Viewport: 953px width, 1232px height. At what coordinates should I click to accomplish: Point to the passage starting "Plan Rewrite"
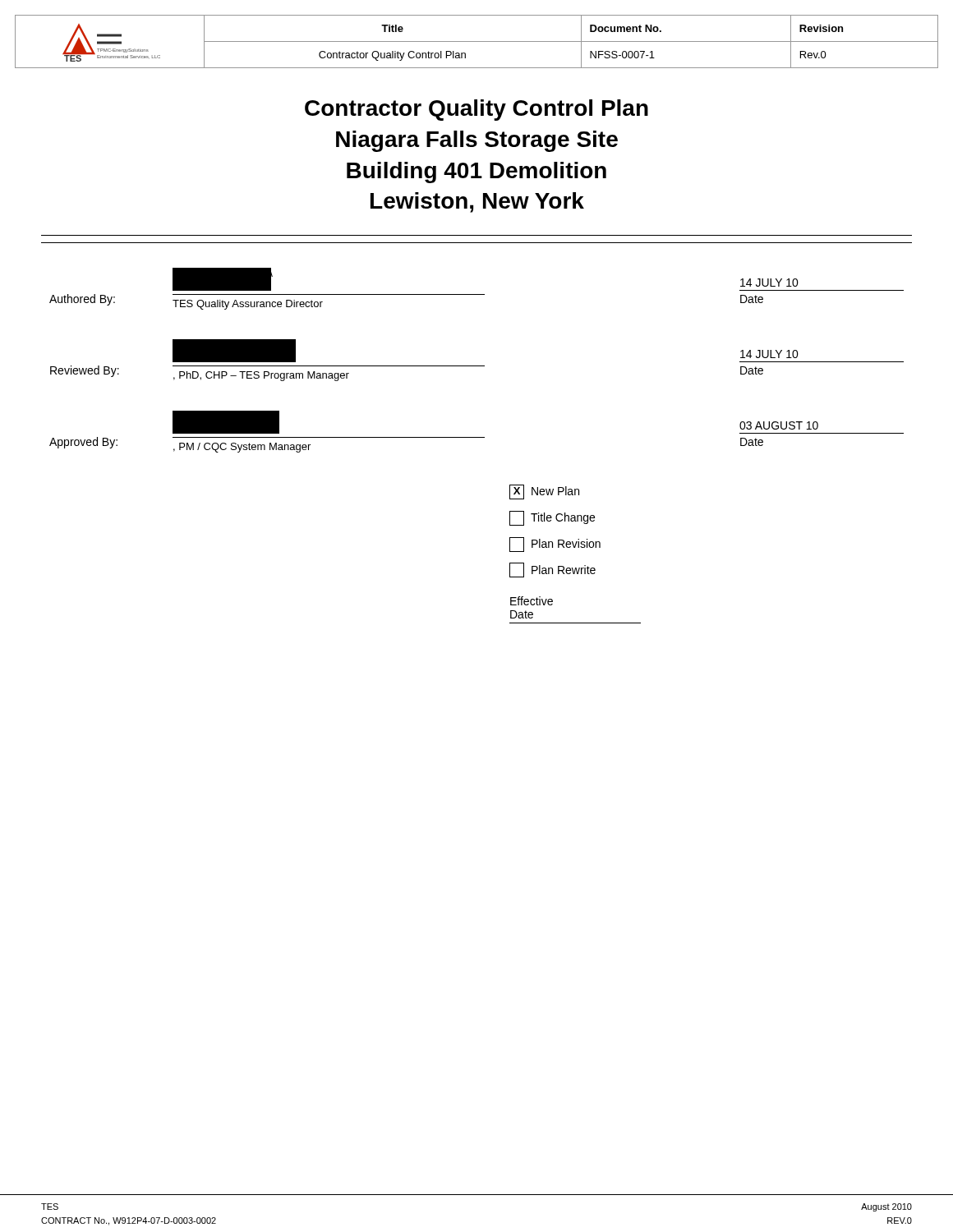(553, 570)
